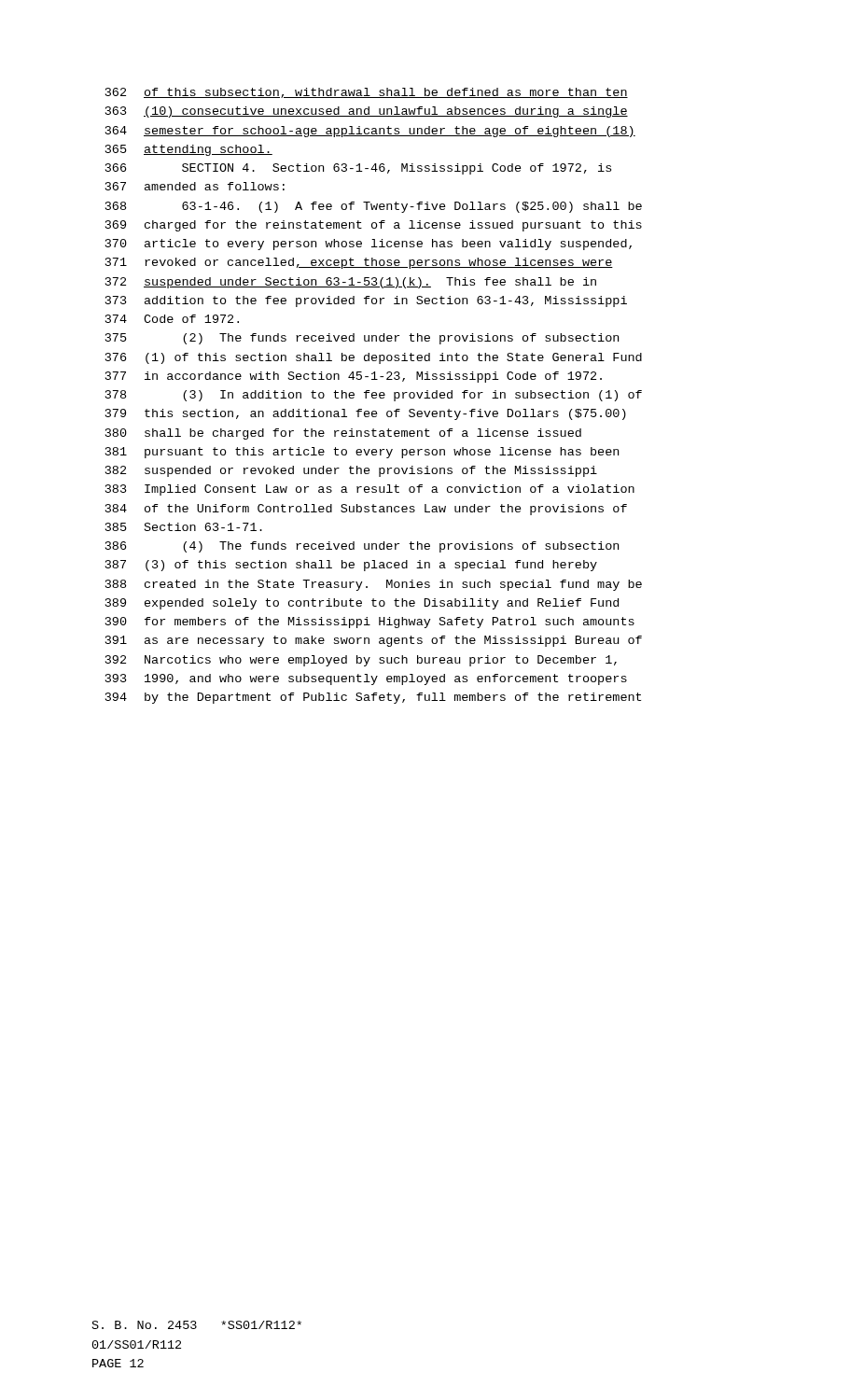The width and height of the screenshot is (850, 1400).
Task: Find the text block containing "3931990, and who were subsequently employed"
Action: tap(433, 679)
